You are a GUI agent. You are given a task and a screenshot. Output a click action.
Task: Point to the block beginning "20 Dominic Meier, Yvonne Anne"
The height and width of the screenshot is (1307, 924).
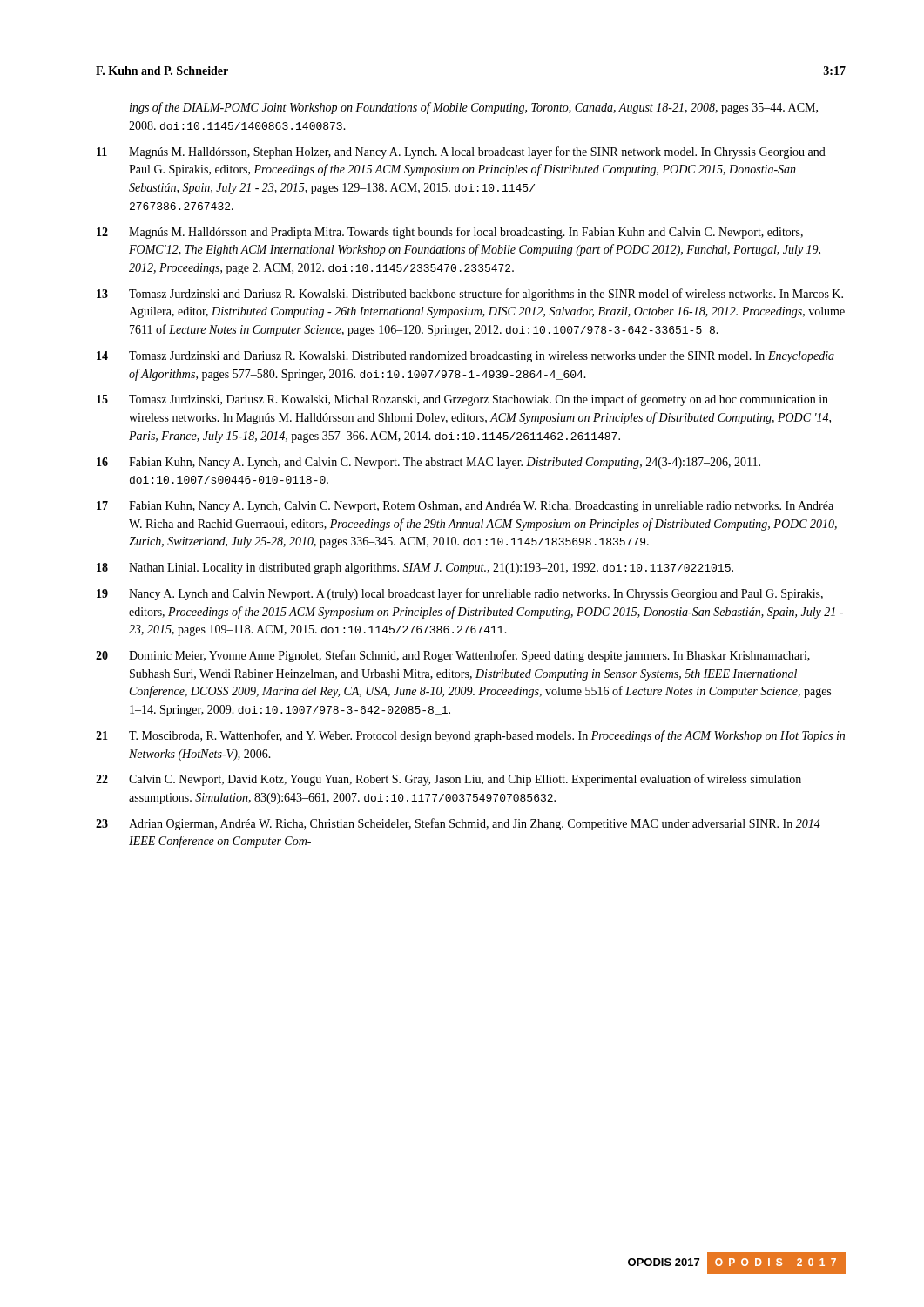click(x=471, y=683)
